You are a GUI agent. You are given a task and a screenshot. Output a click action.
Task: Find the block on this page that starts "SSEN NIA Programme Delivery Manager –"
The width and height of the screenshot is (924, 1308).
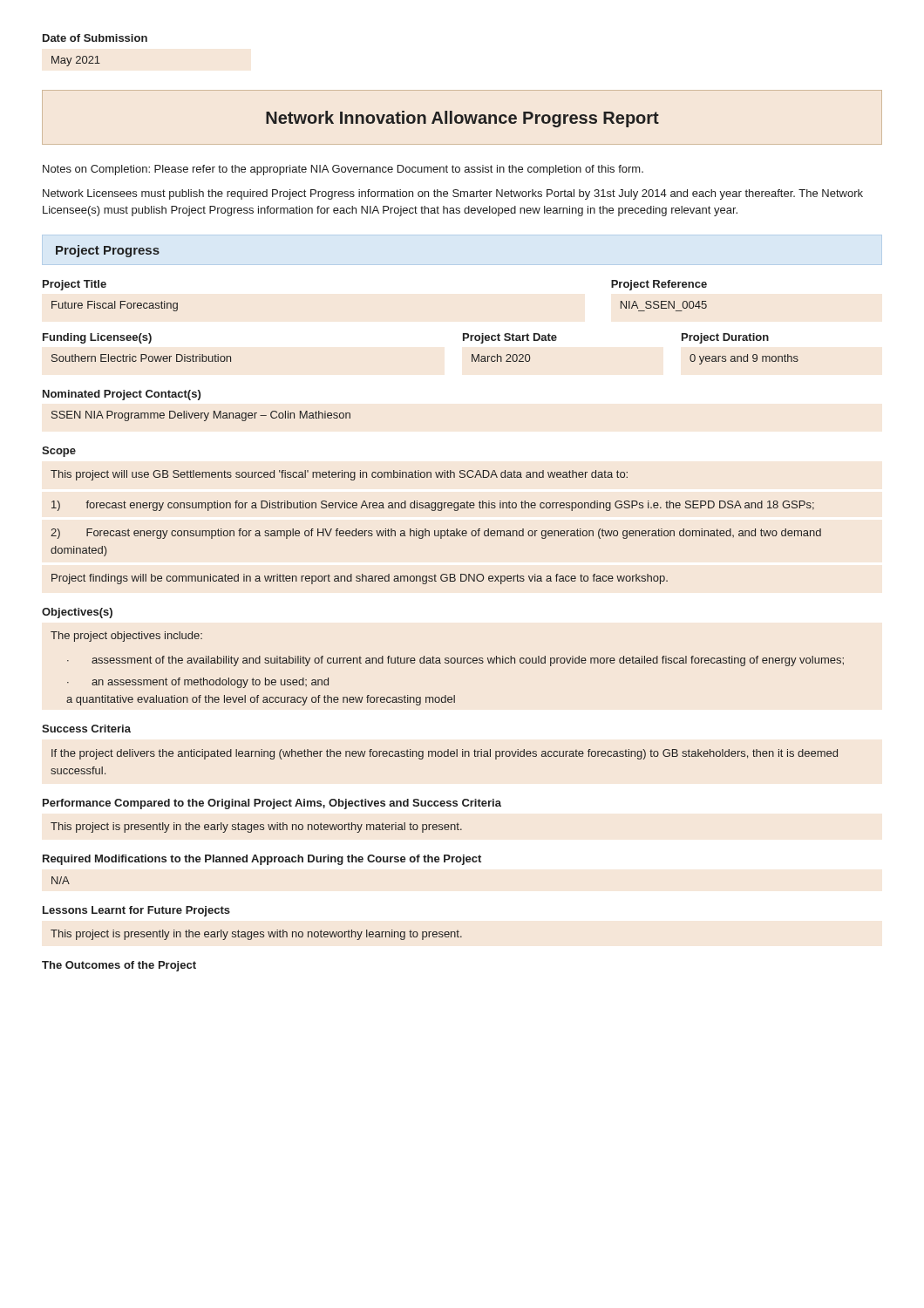tap(201, 414)
